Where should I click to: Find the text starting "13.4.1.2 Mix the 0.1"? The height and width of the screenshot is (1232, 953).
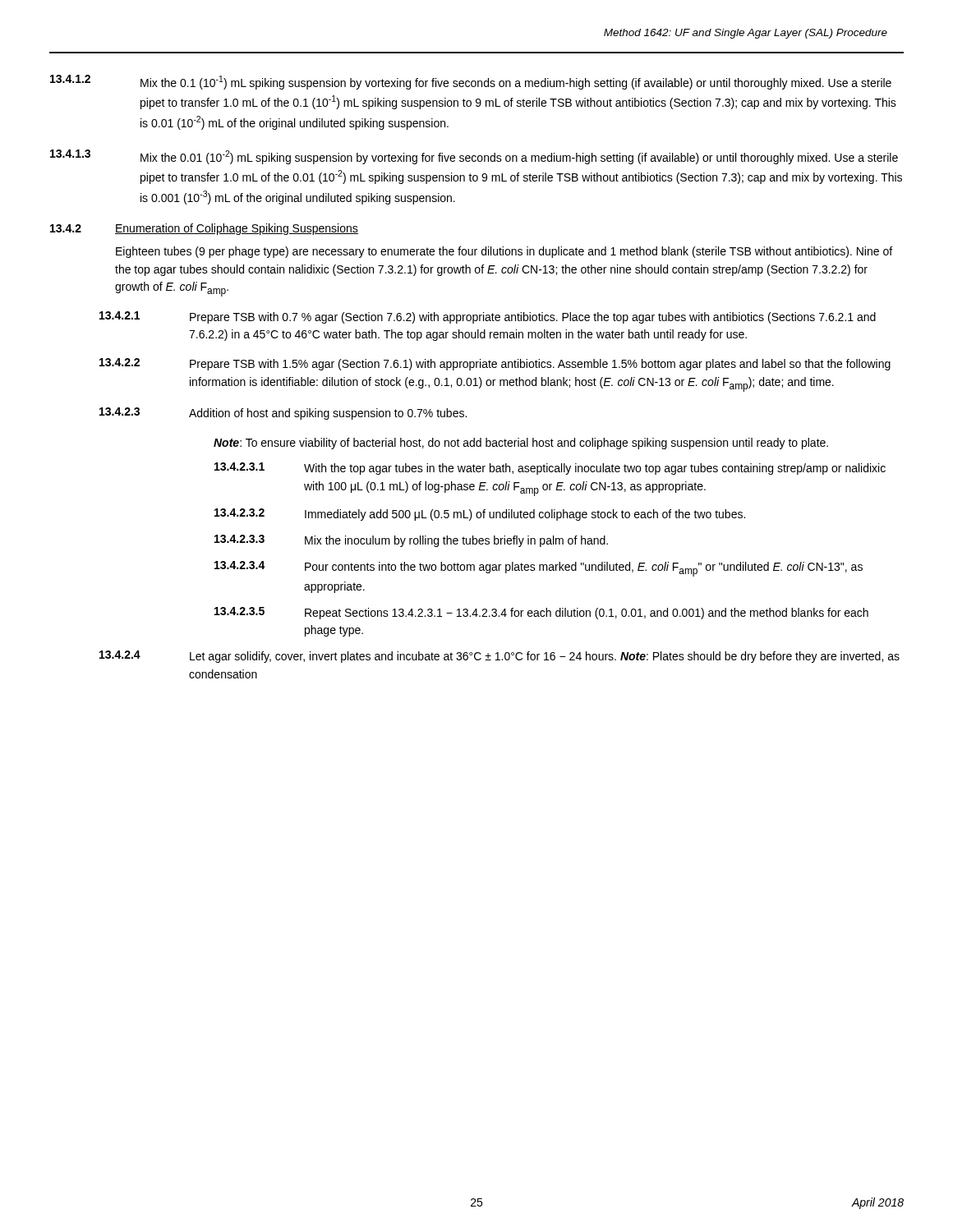pos(476,102)
